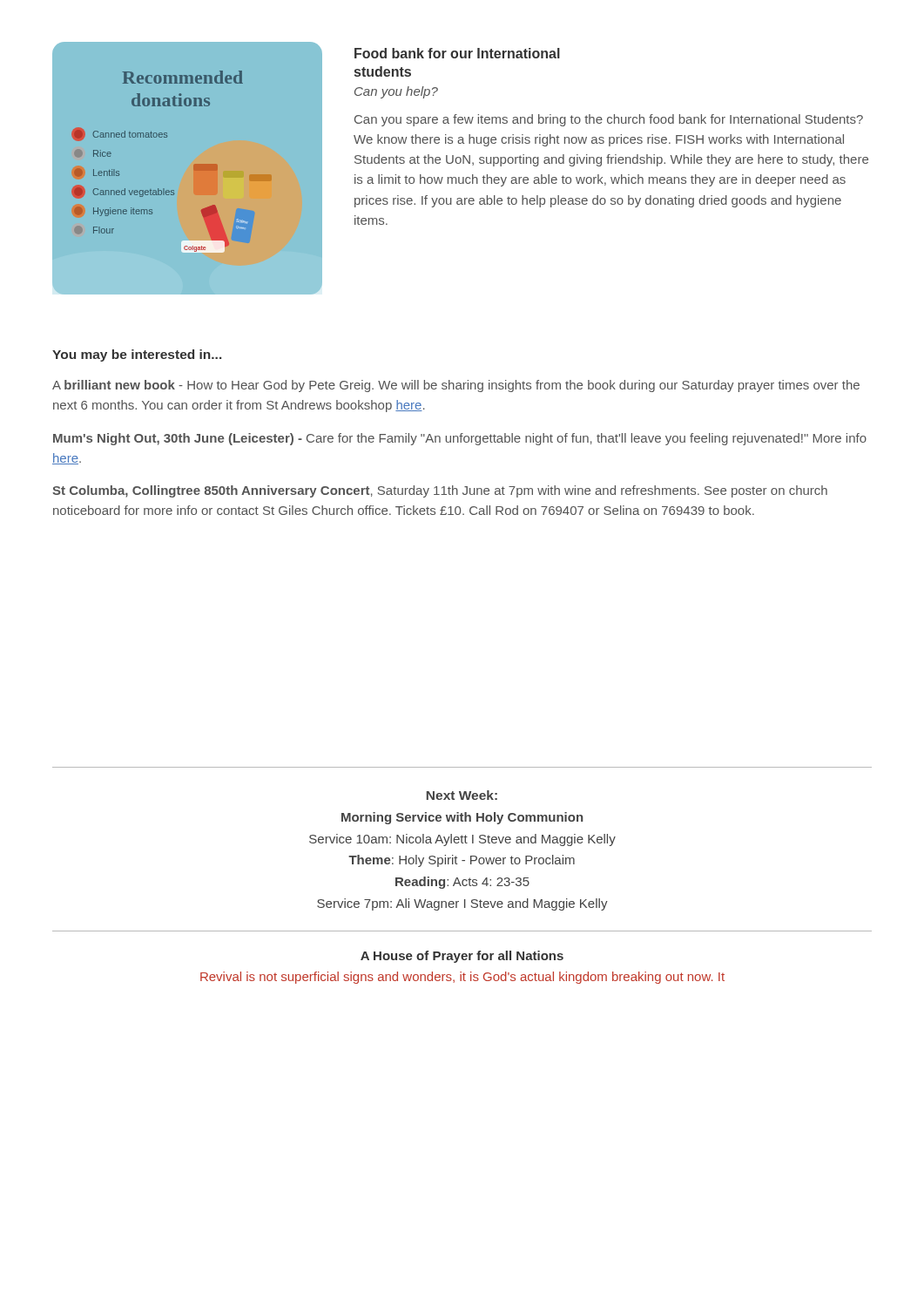The width and height of the screenshot is (924, 1307).
Task: Point to the region starting "Next Week: Morning Service with Holy"
Action: click(x=462, y=849)
